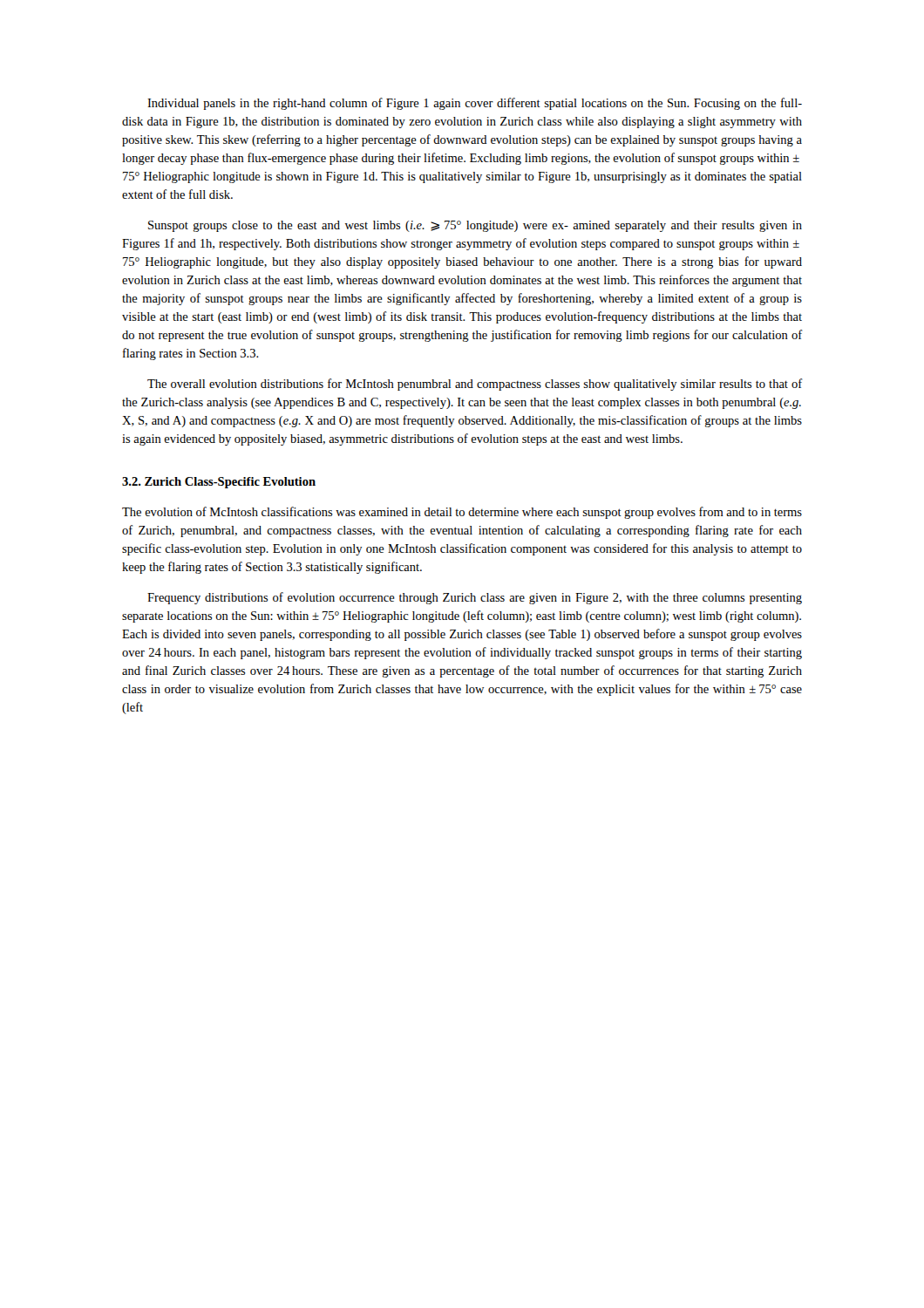Locate the text starting "The evolution of McIntosh classifications was examined"
Image resolution: width=924 pixels, height=1308 pixels.
[462, 540]
